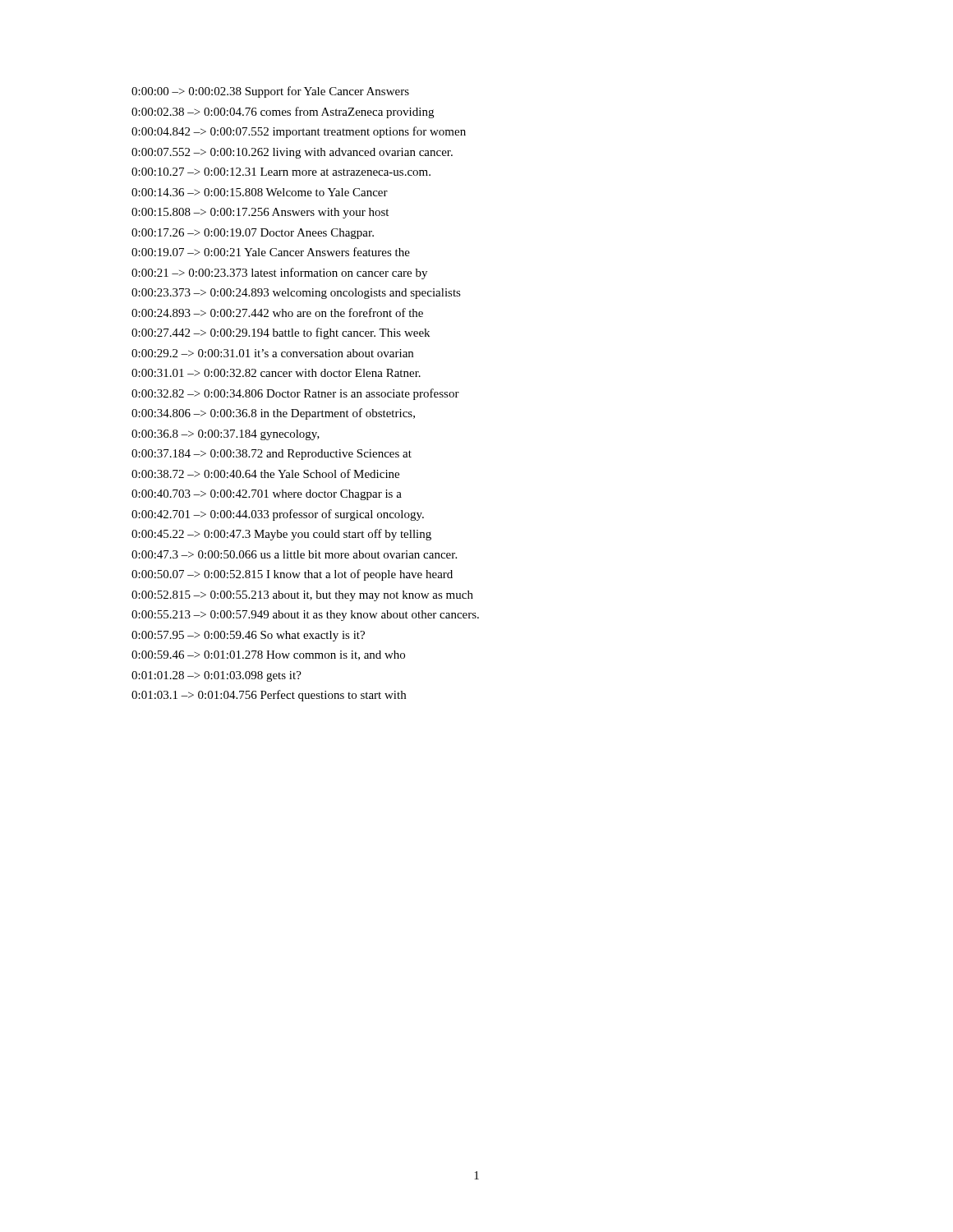This screenshot has height=1232, width=953.
Task: Click on the list item with the text "0:00:19.07 –> 0:00:21 Yale Cancer Answers"
Action: click(271, 252)
